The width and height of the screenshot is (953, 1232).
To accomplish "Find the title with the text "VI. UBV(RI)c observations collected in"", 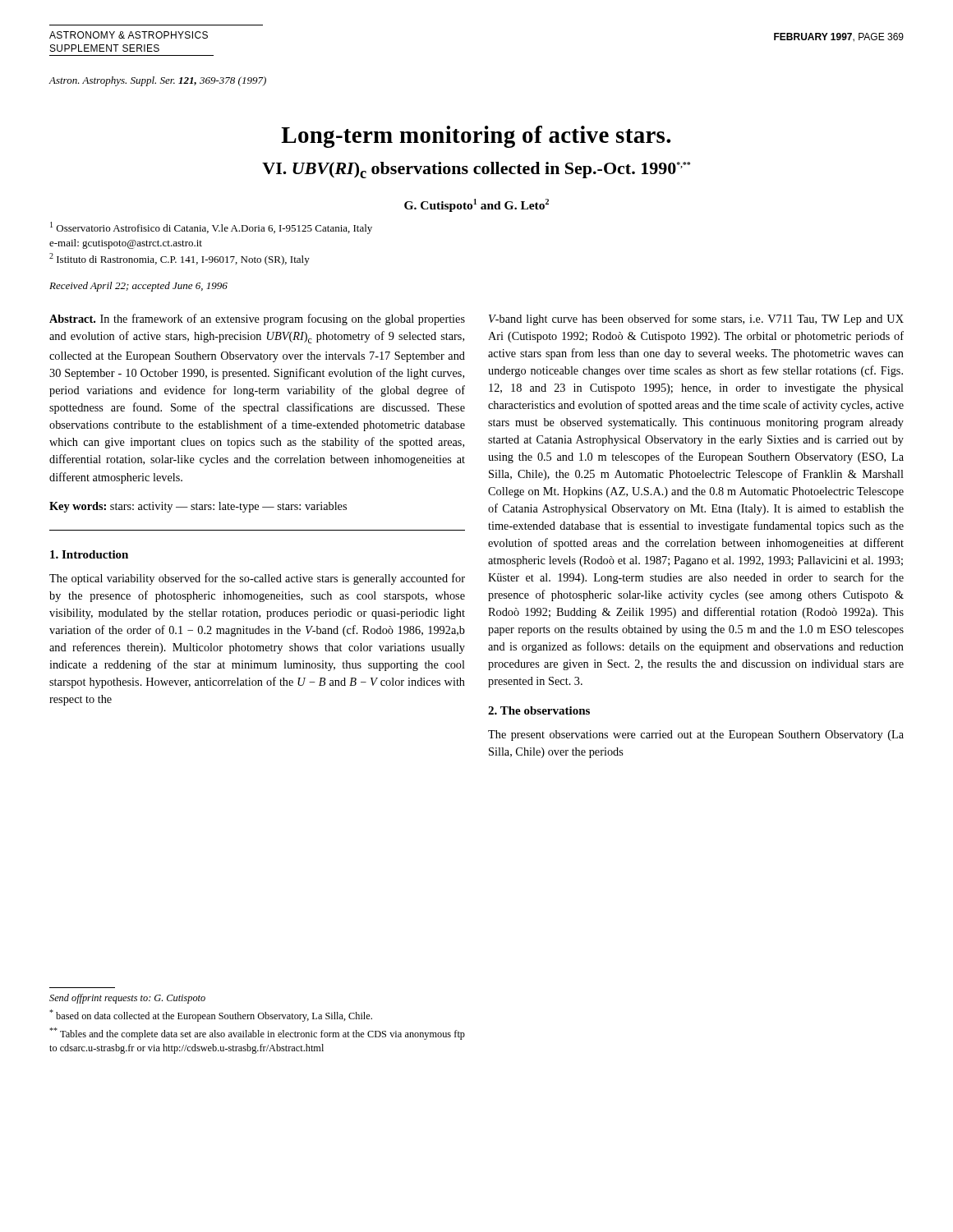I will point(476,170).
